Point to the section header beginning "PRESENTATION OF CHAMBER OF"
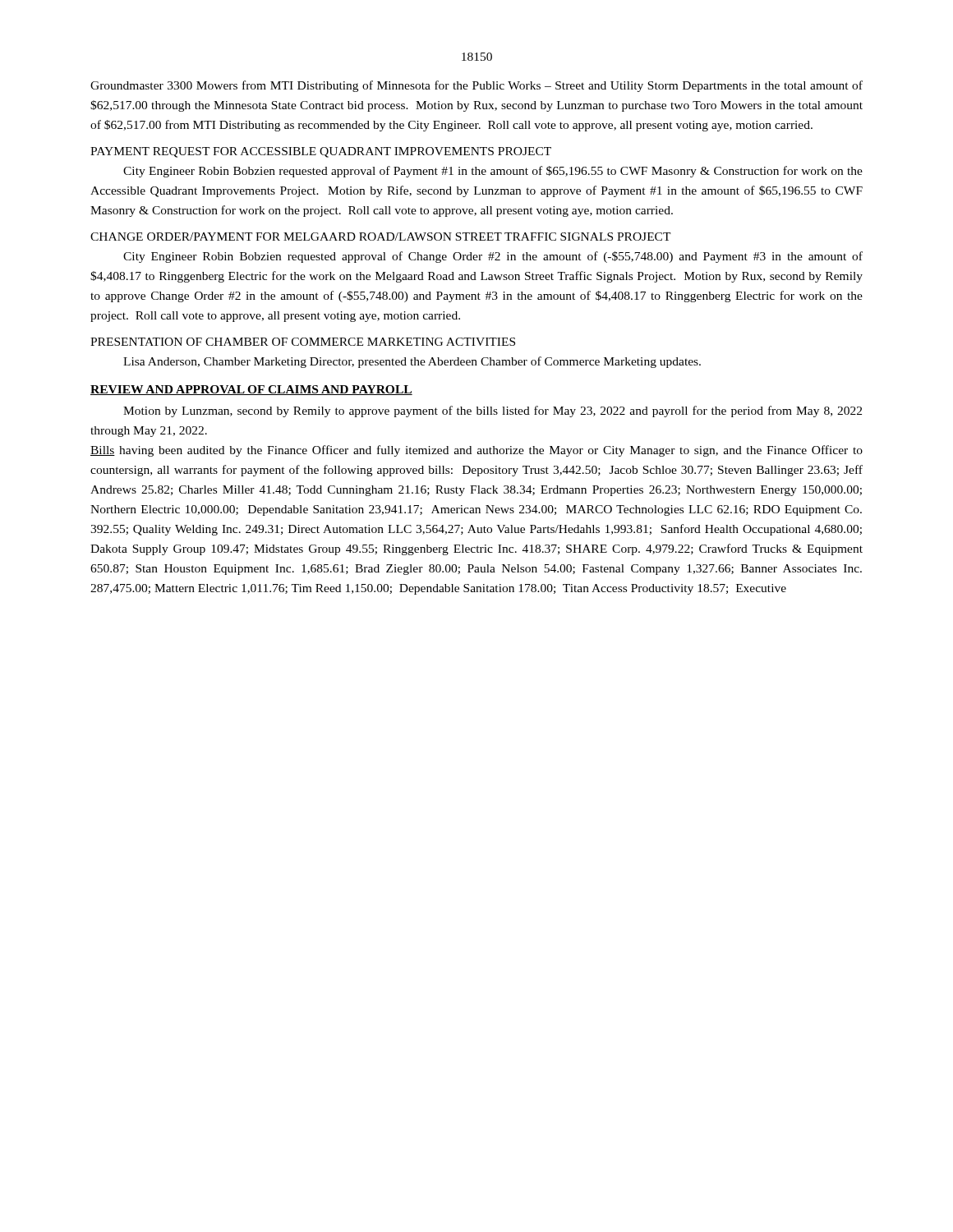 [303, 341]
